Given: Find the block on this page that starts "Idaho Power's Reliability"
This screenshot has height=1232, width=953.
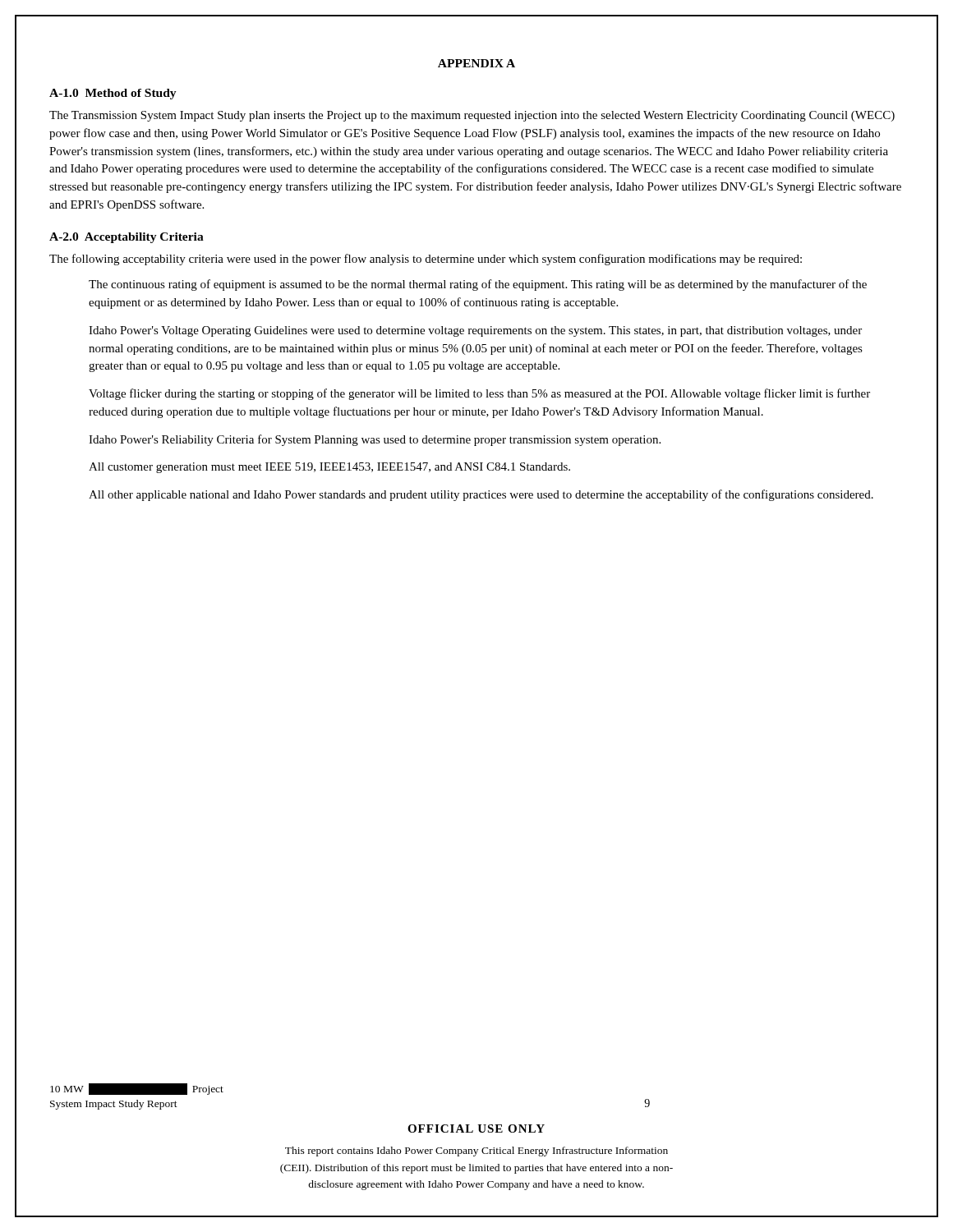Looking at the screenshot, I should [x=375, y=439].
